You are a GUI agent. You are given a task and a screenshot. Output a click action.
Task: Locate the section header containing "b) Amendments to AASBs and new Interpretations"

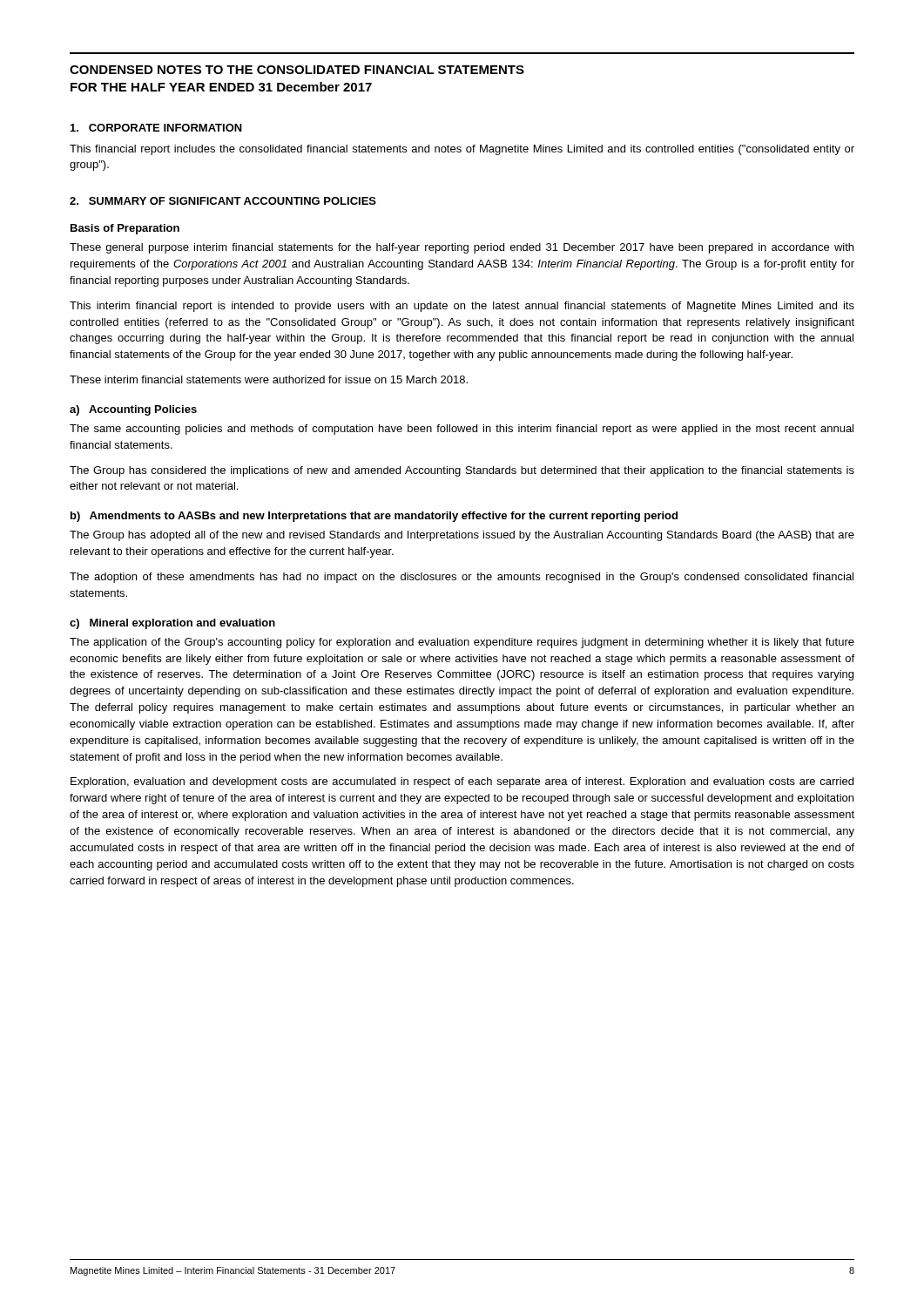coord(374,516)
